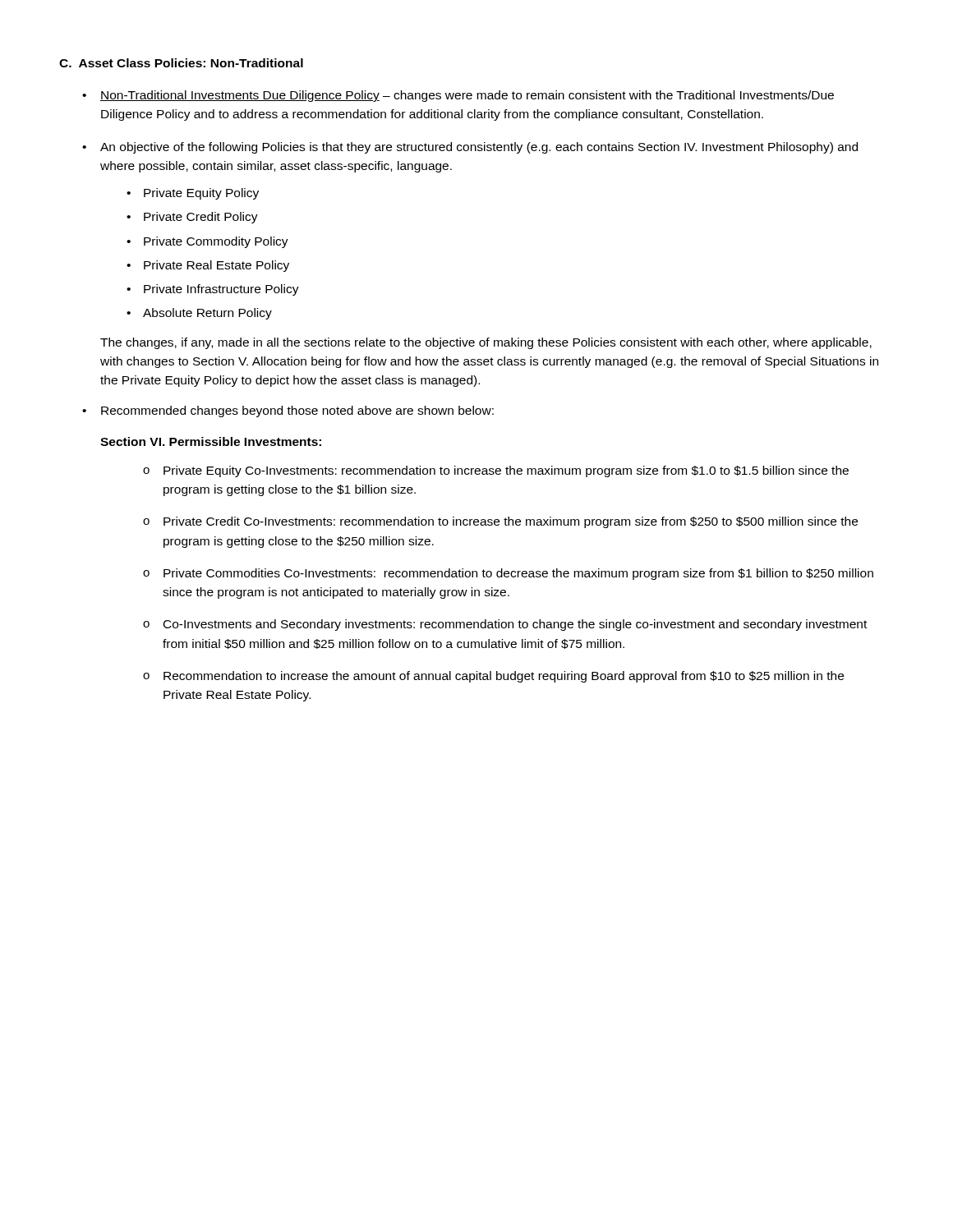Viewport: 953px width, 1232px height.
Task: Point to the block beginning "Recommended changes beyond those"
Action: pyautogui.click(x=297, y=411)
